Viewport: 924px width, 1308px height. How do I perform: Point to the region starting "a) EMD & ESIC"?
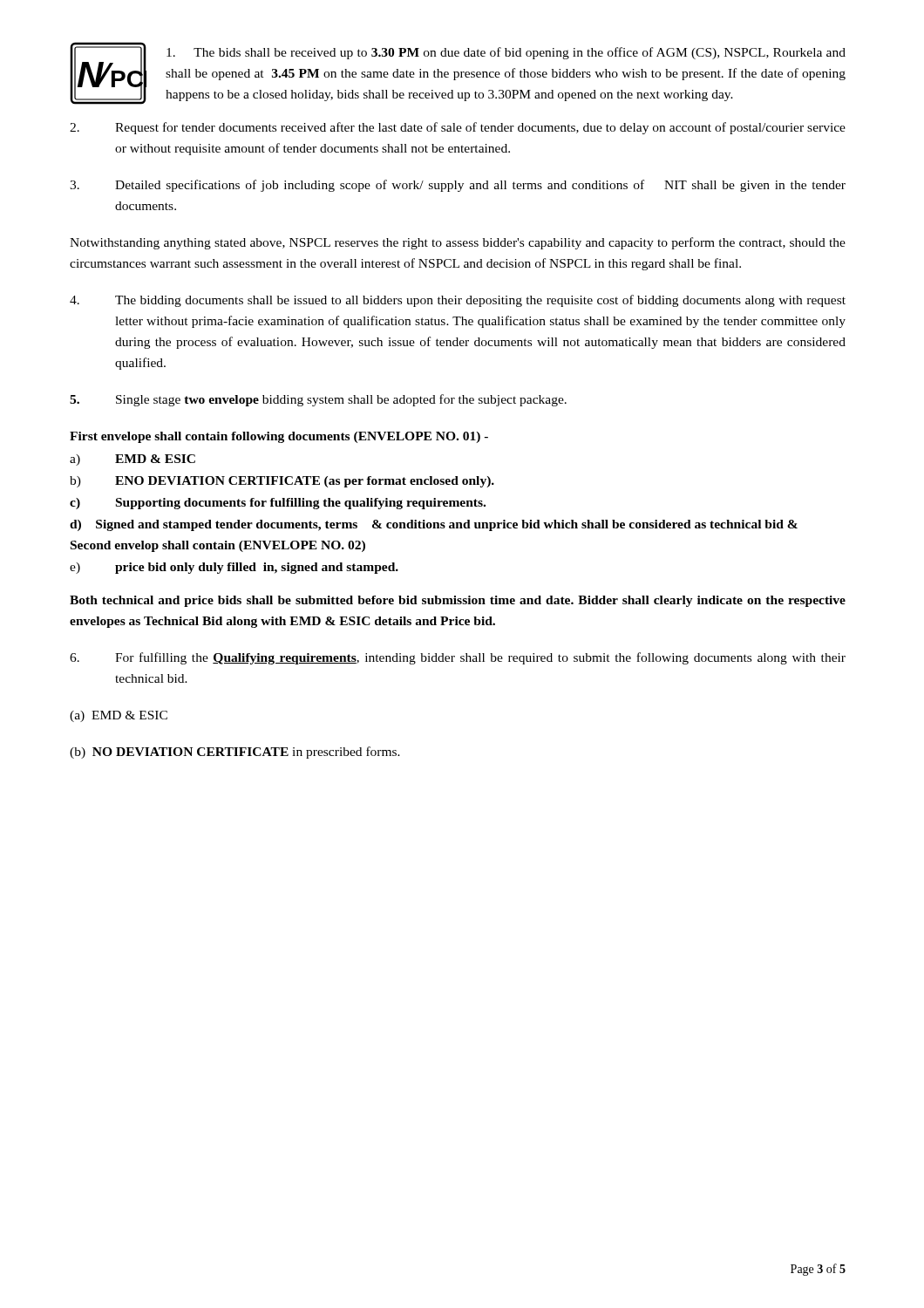[x=132, y=460]
